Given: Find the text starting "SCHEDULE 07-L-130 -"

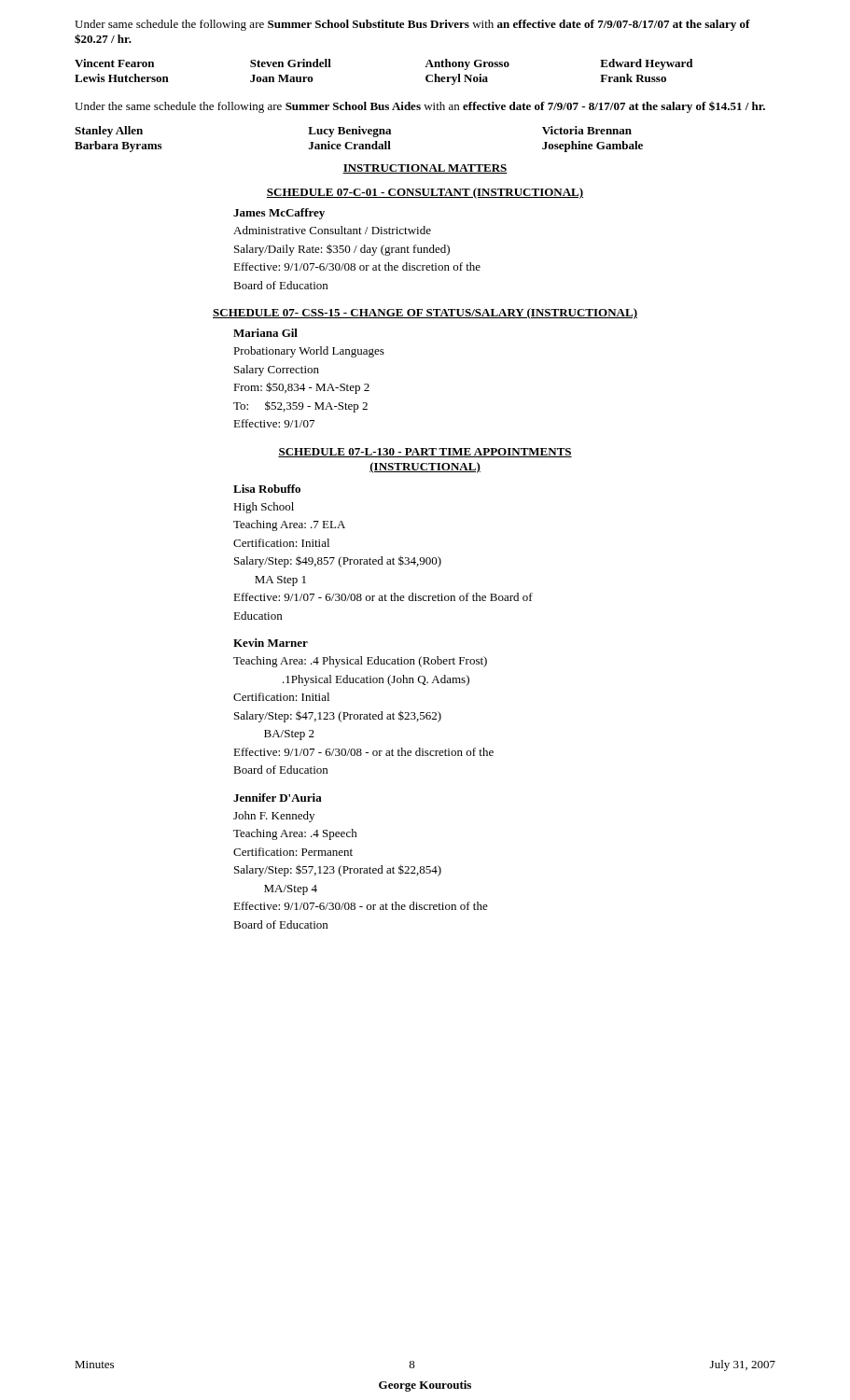Looking at the screenshot, I should (425, 458).
